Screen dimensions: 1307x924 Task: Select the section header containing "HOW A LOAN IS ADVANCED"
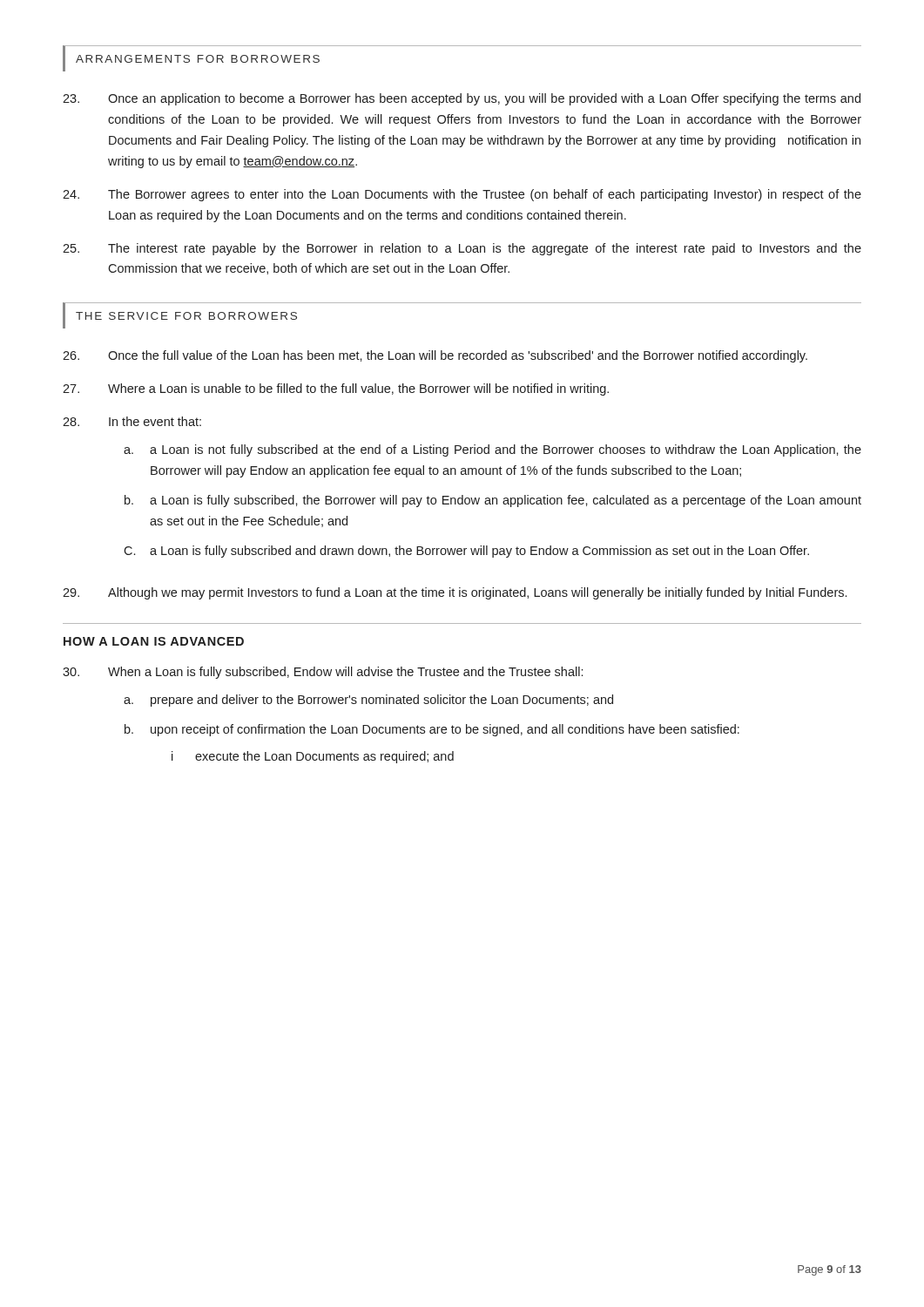[x=154, y=641]
